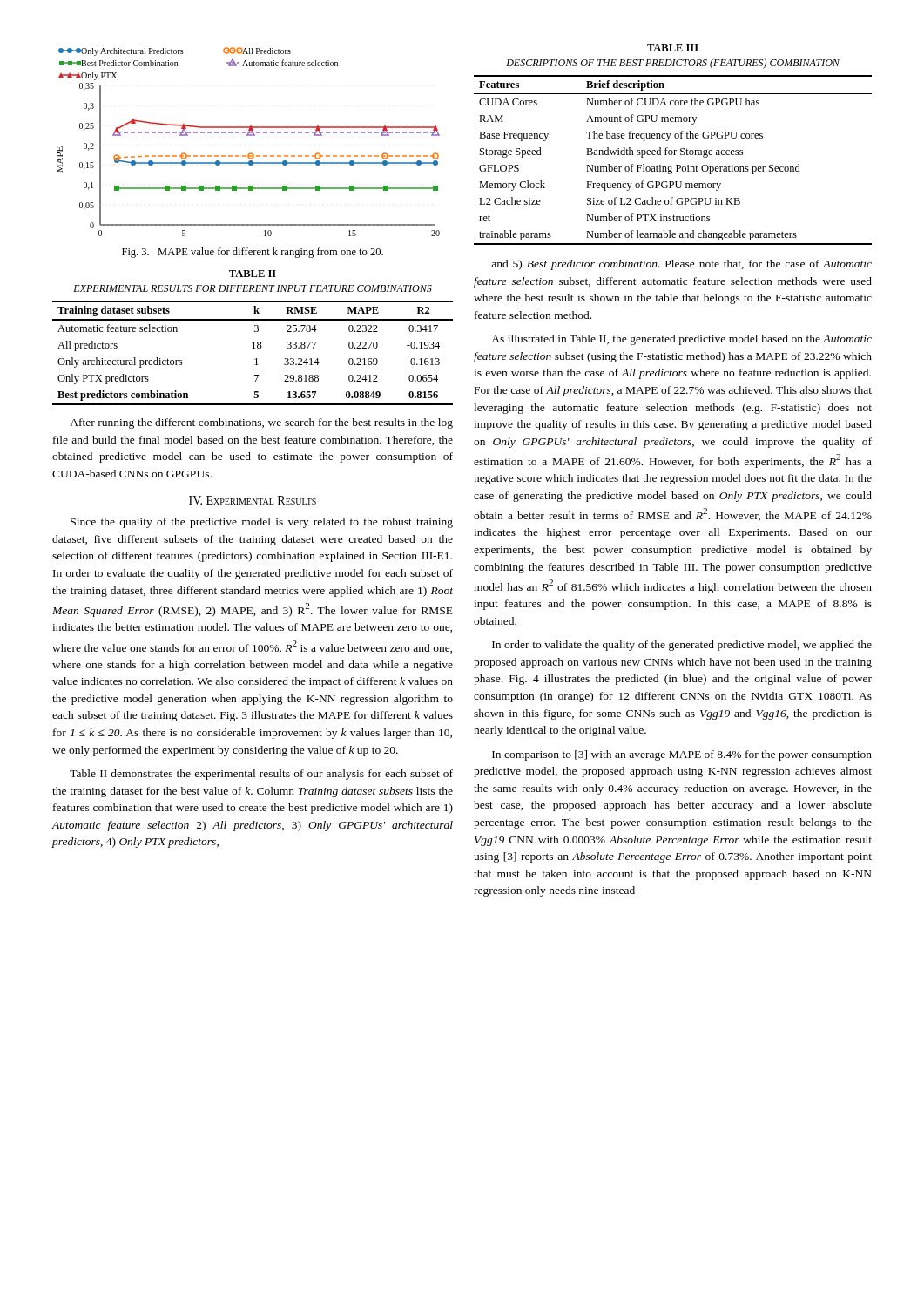Screen dimensions: 1307x924
Task: Find the region starting "IV. Experimental Results"
Action: tap(253, 501)
